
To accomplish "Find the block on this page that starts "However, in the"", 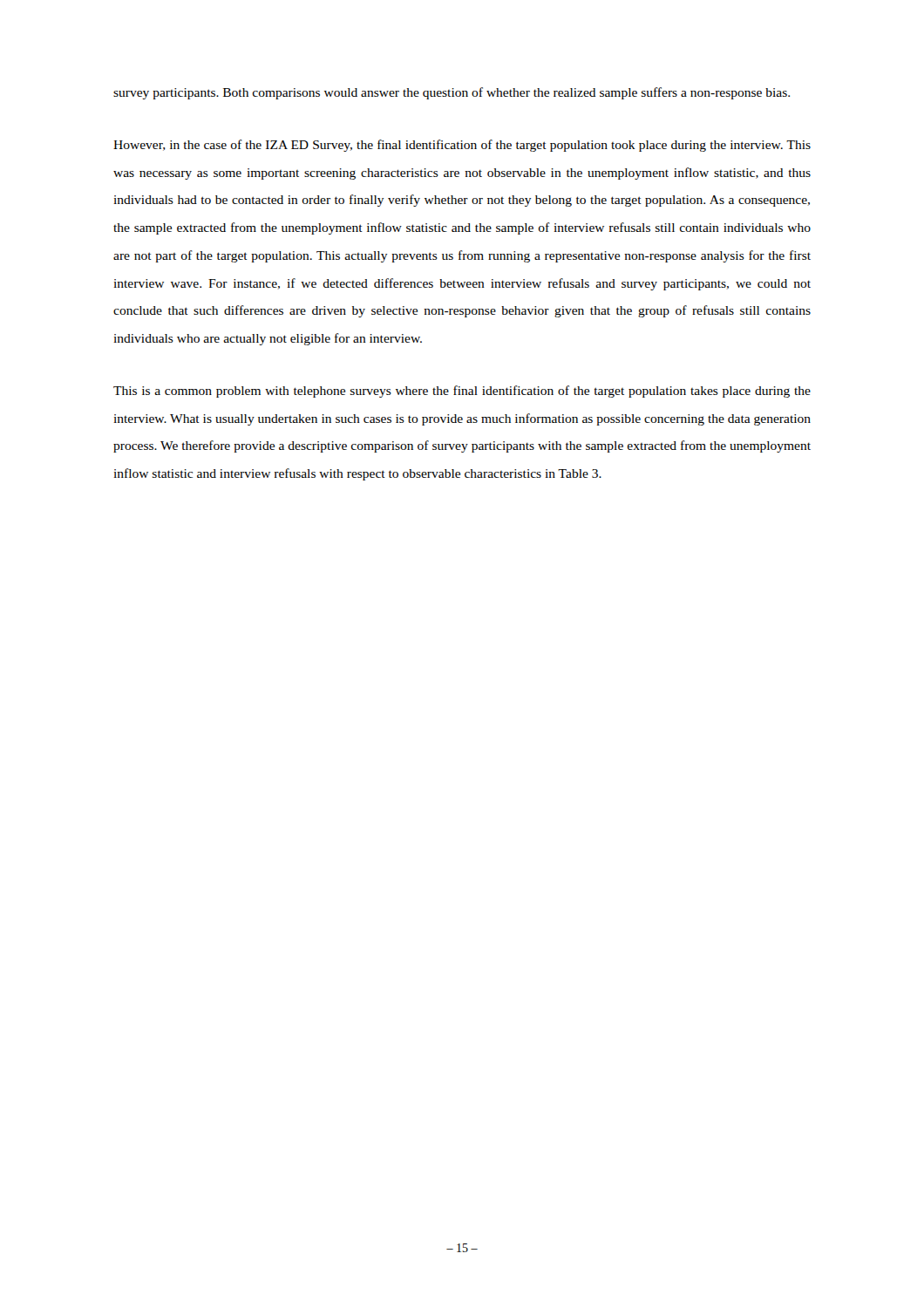I will [462, 241].
